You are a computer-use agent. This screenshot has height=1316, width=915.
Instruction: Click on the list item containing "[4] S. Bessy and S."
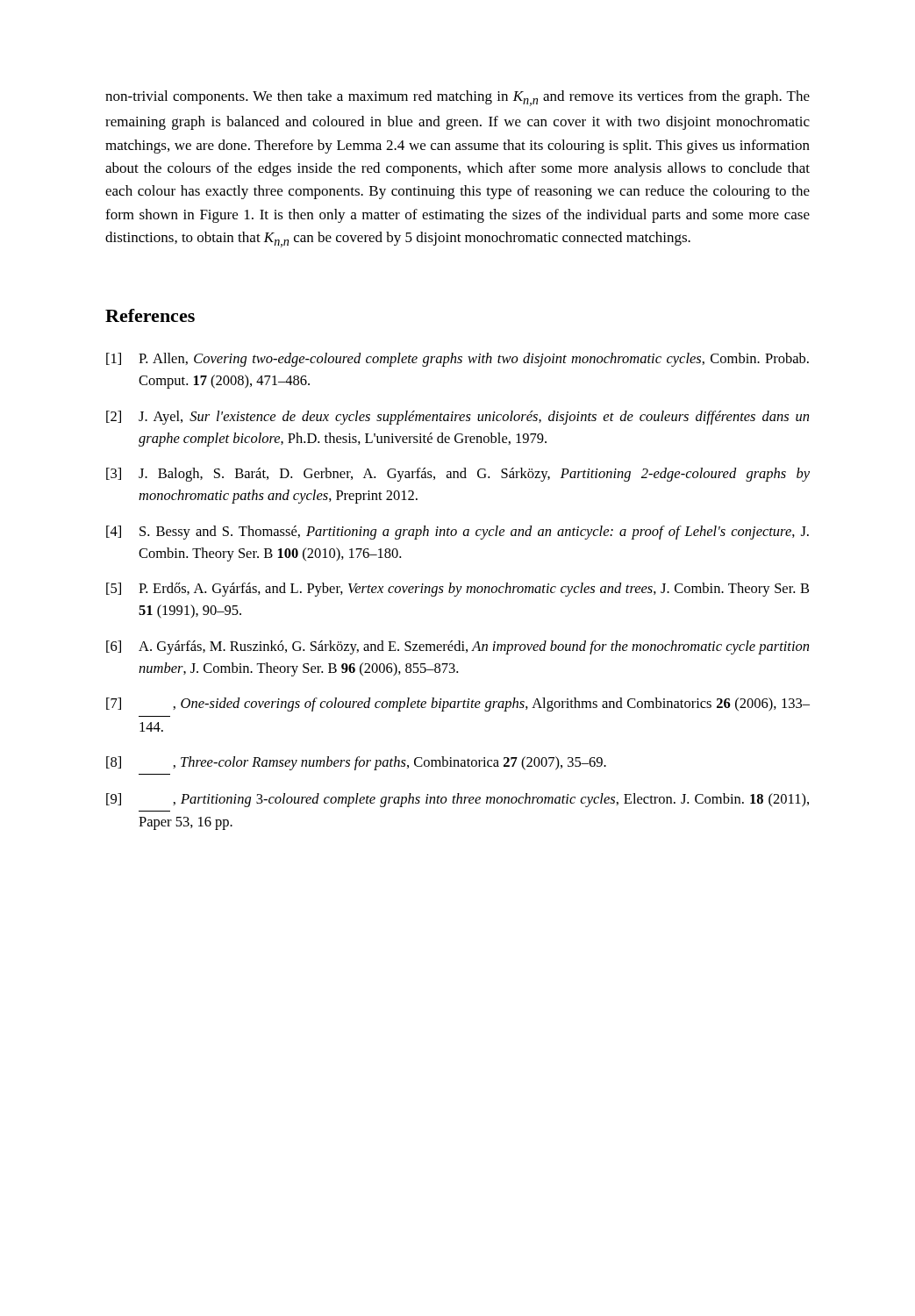tap(458, 543)
